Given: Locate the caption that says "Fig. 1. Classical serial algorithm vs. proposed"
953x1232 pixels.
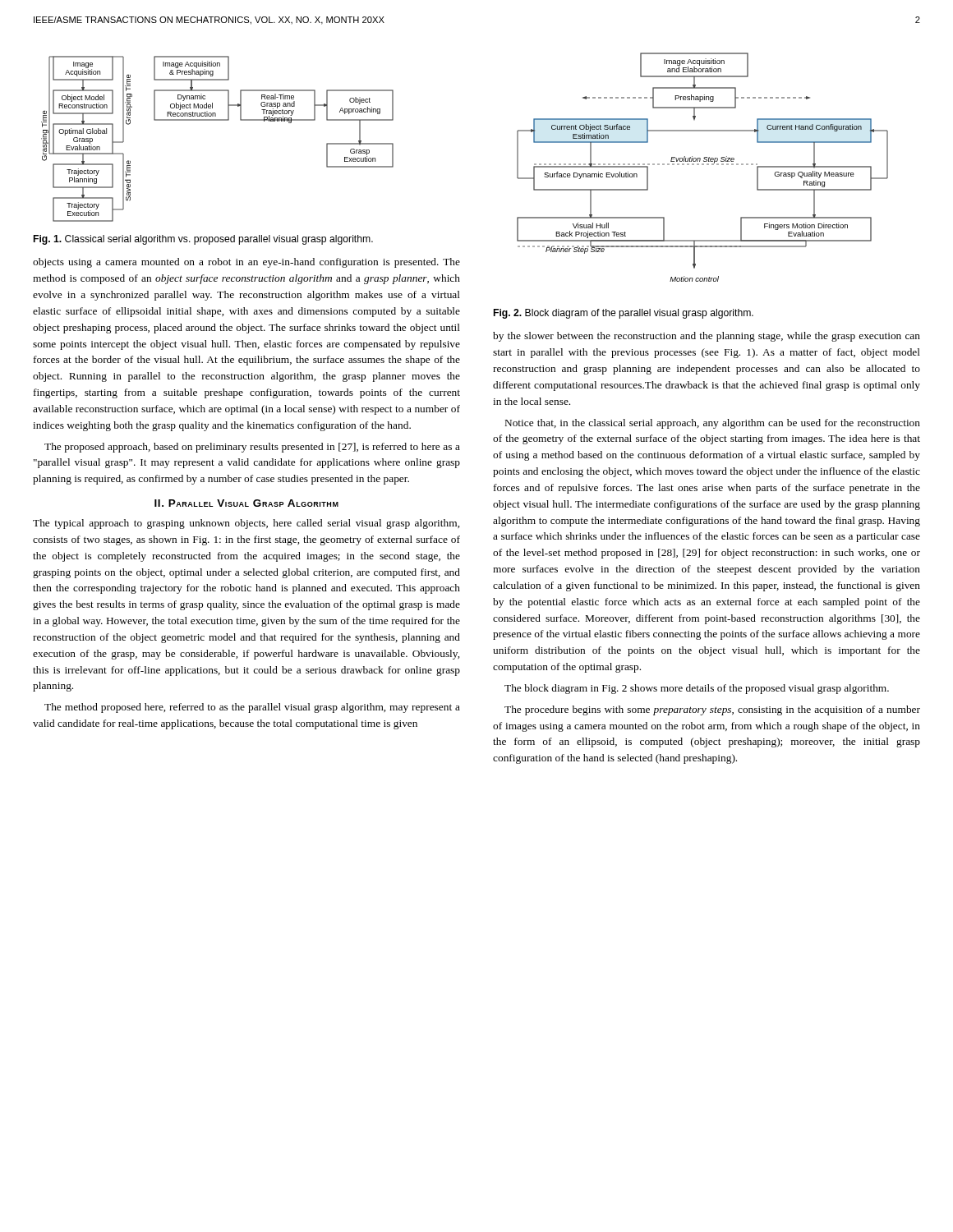Looking at the screenshot, I should click(x=203, y=239).
